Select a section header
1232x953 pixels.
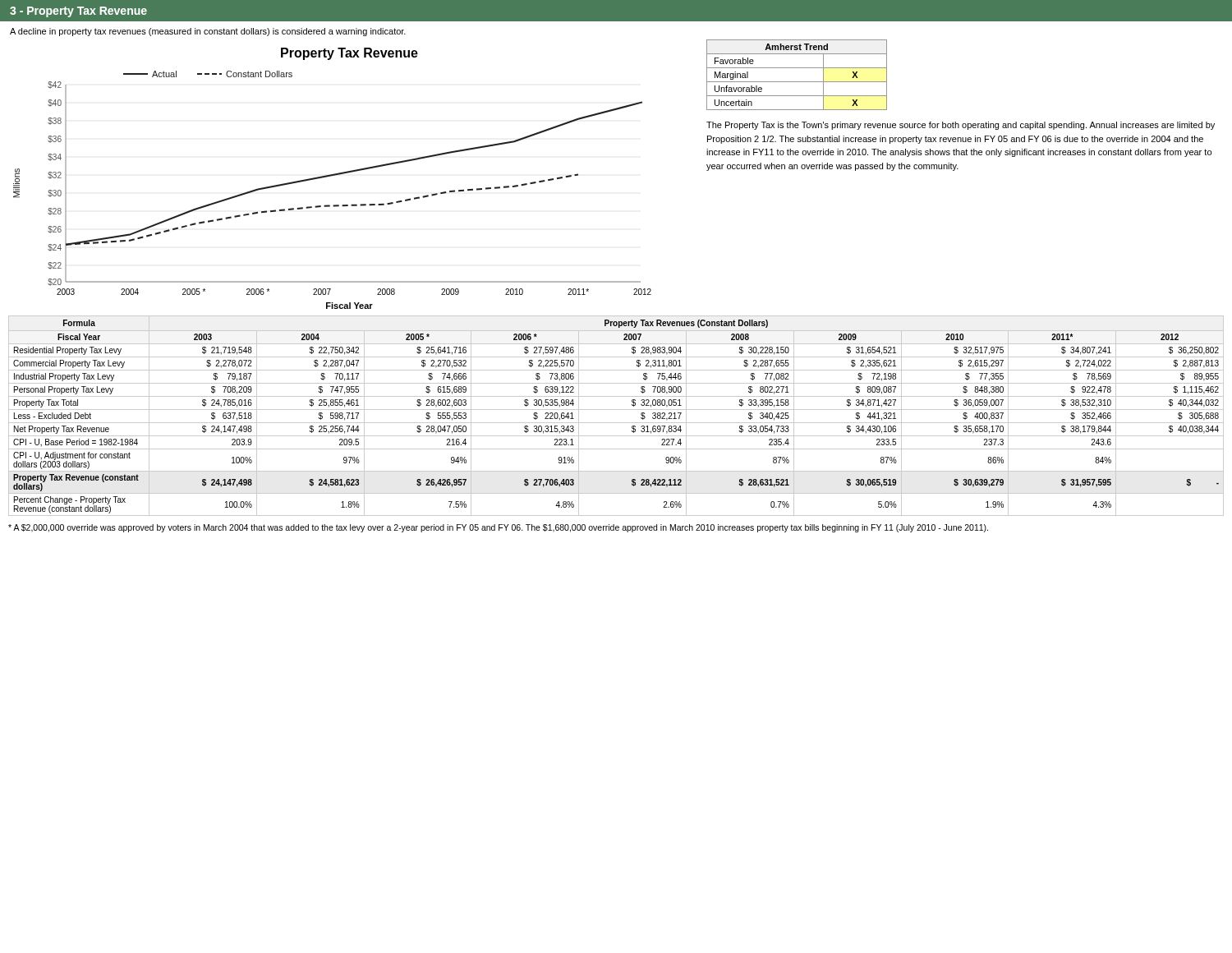78,11
